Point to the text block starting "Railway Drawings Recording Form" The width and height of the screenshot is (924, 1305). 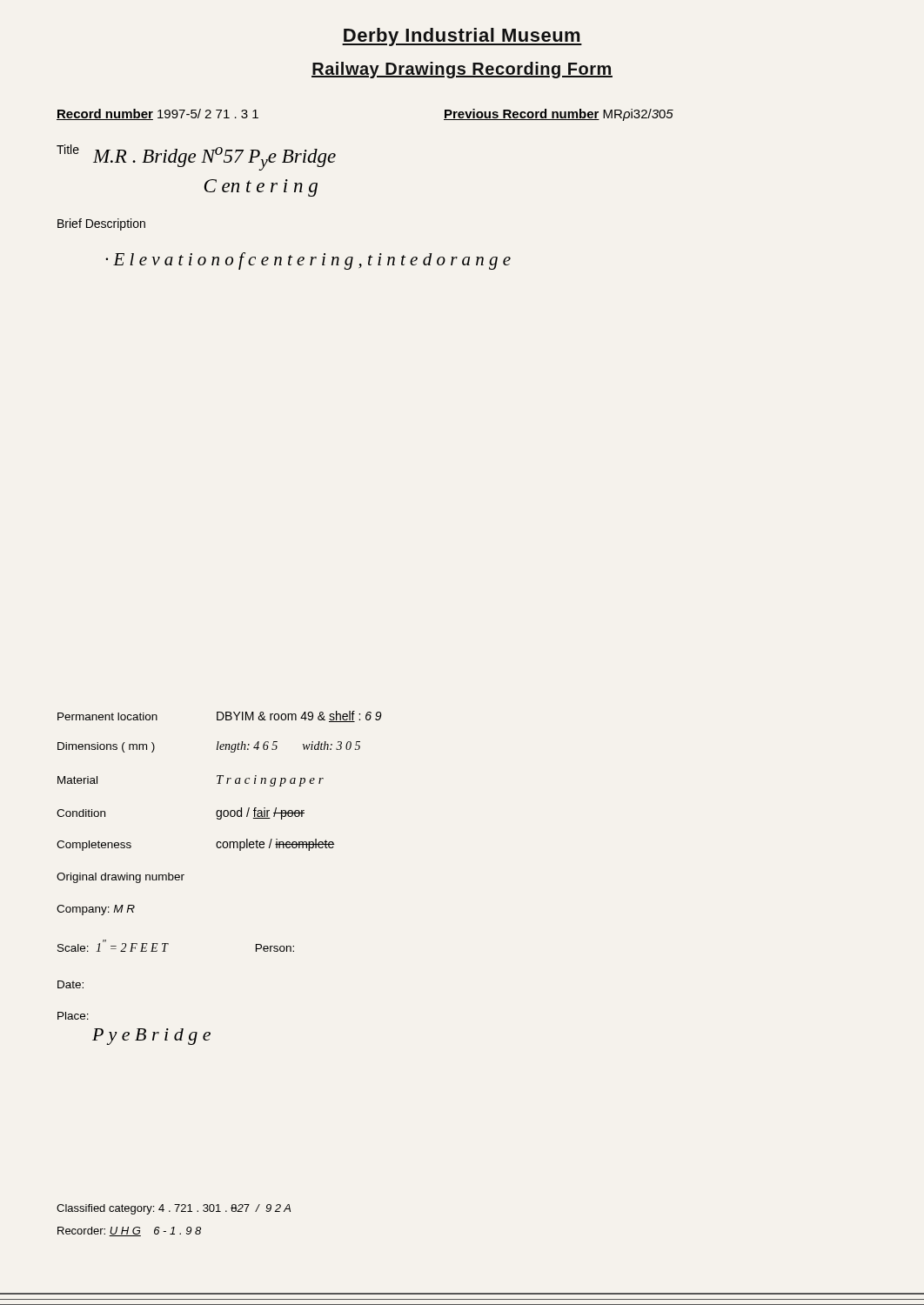pos(462,69)
